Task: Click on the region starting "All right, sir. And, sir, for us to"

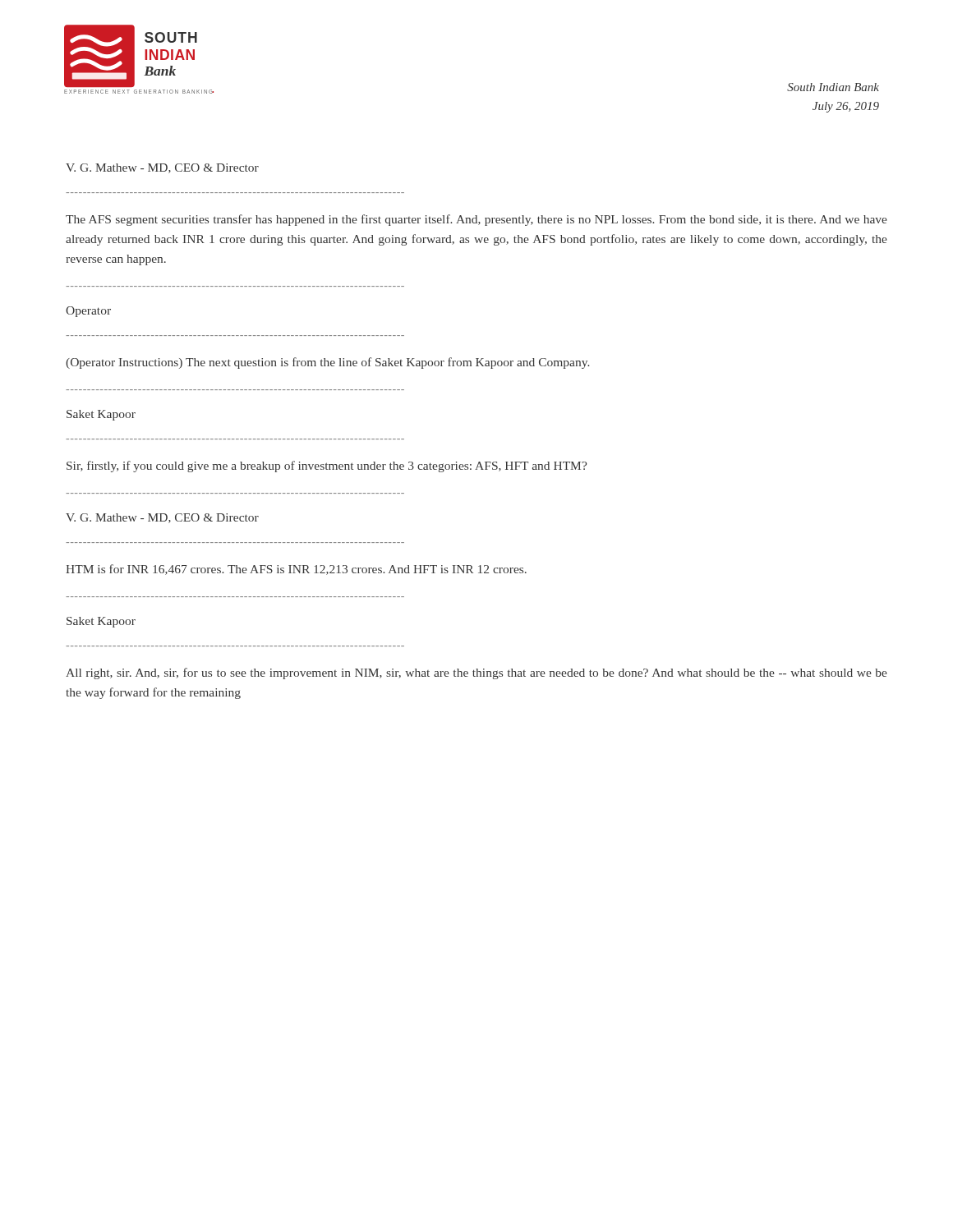Action: click(x=476, y=682)
